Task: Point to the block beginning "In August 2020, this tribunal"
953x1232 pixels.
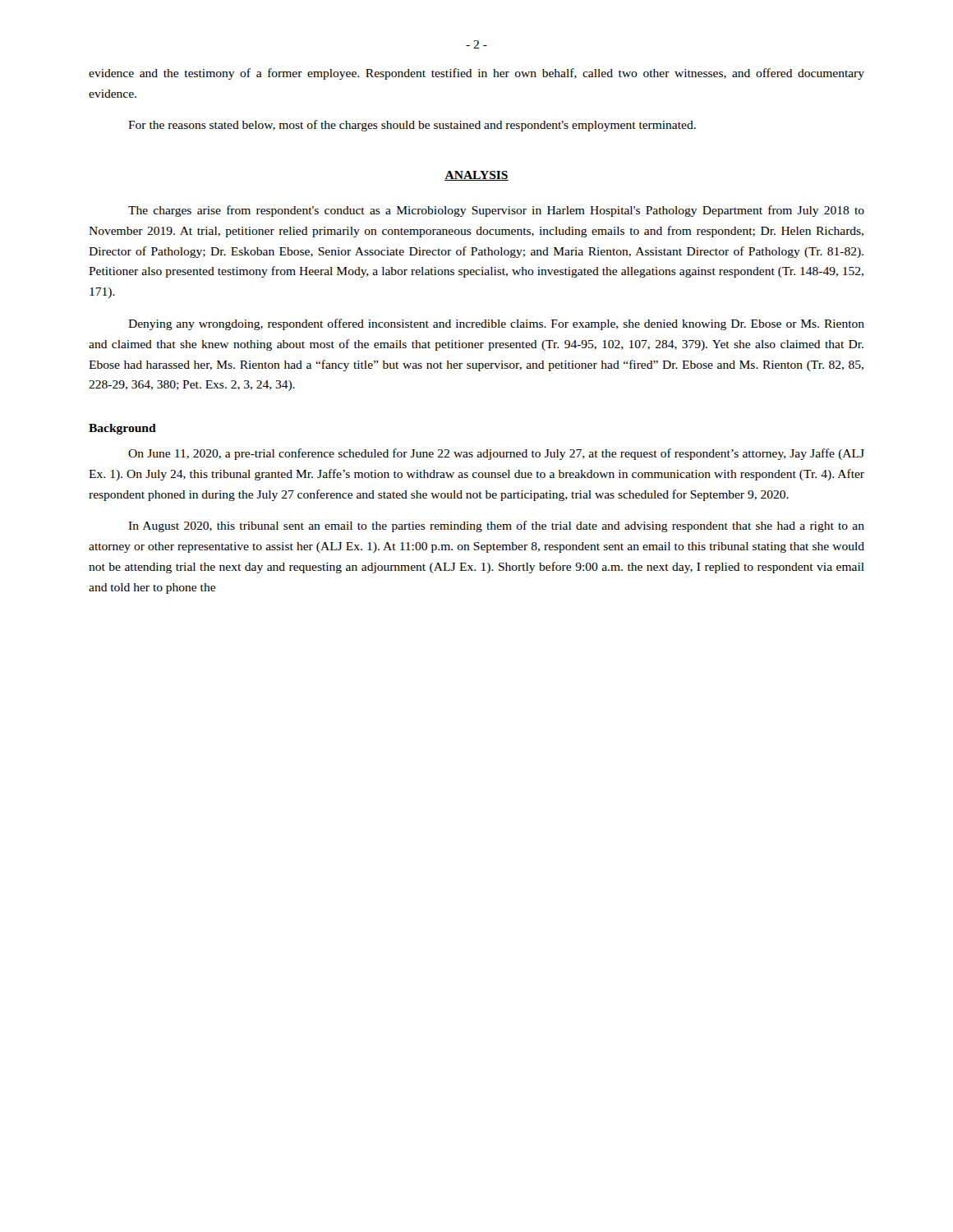Action: [x=476, y=557]
